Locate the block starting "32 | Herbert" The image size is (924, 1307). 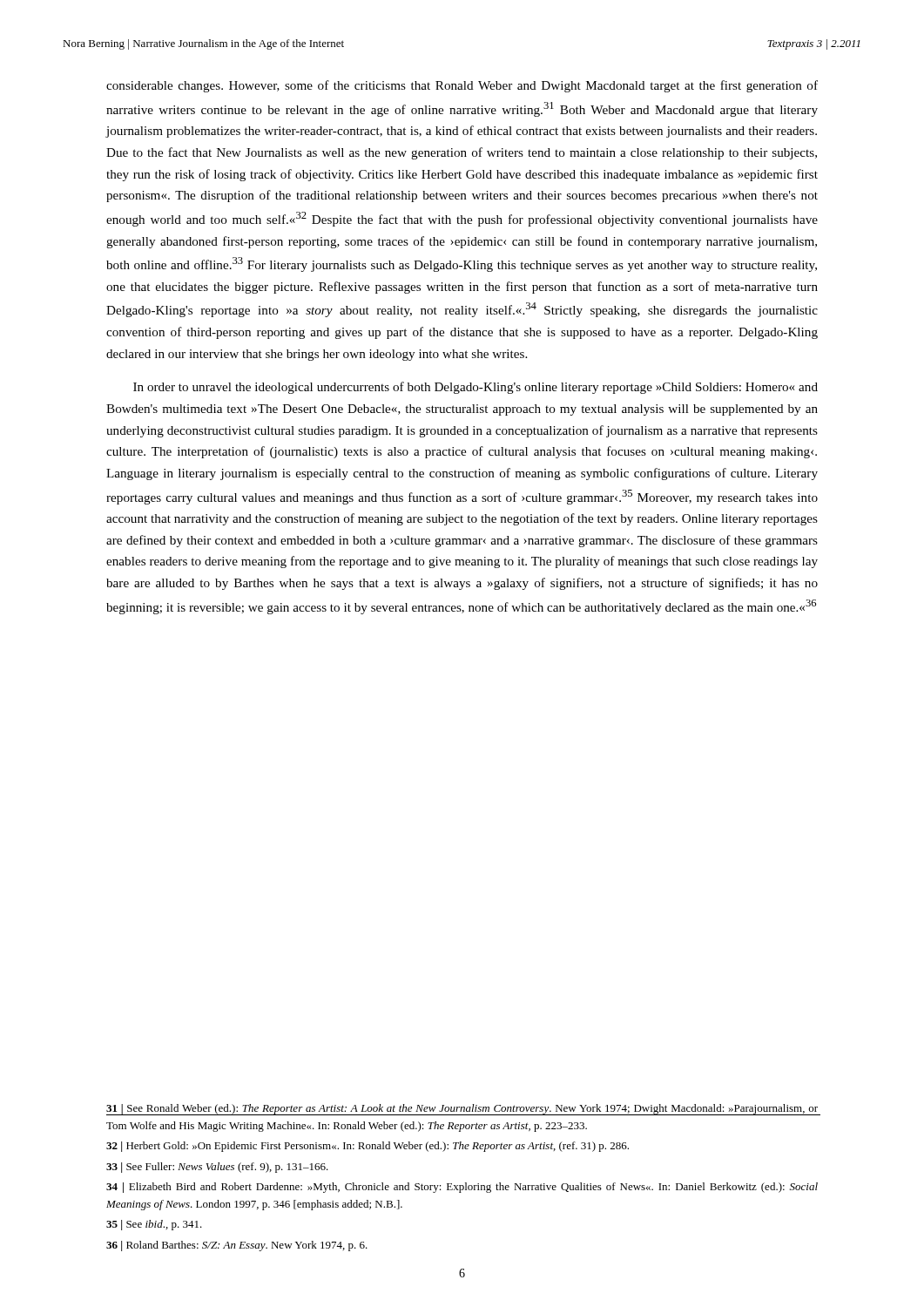[x=368, y=1145]
